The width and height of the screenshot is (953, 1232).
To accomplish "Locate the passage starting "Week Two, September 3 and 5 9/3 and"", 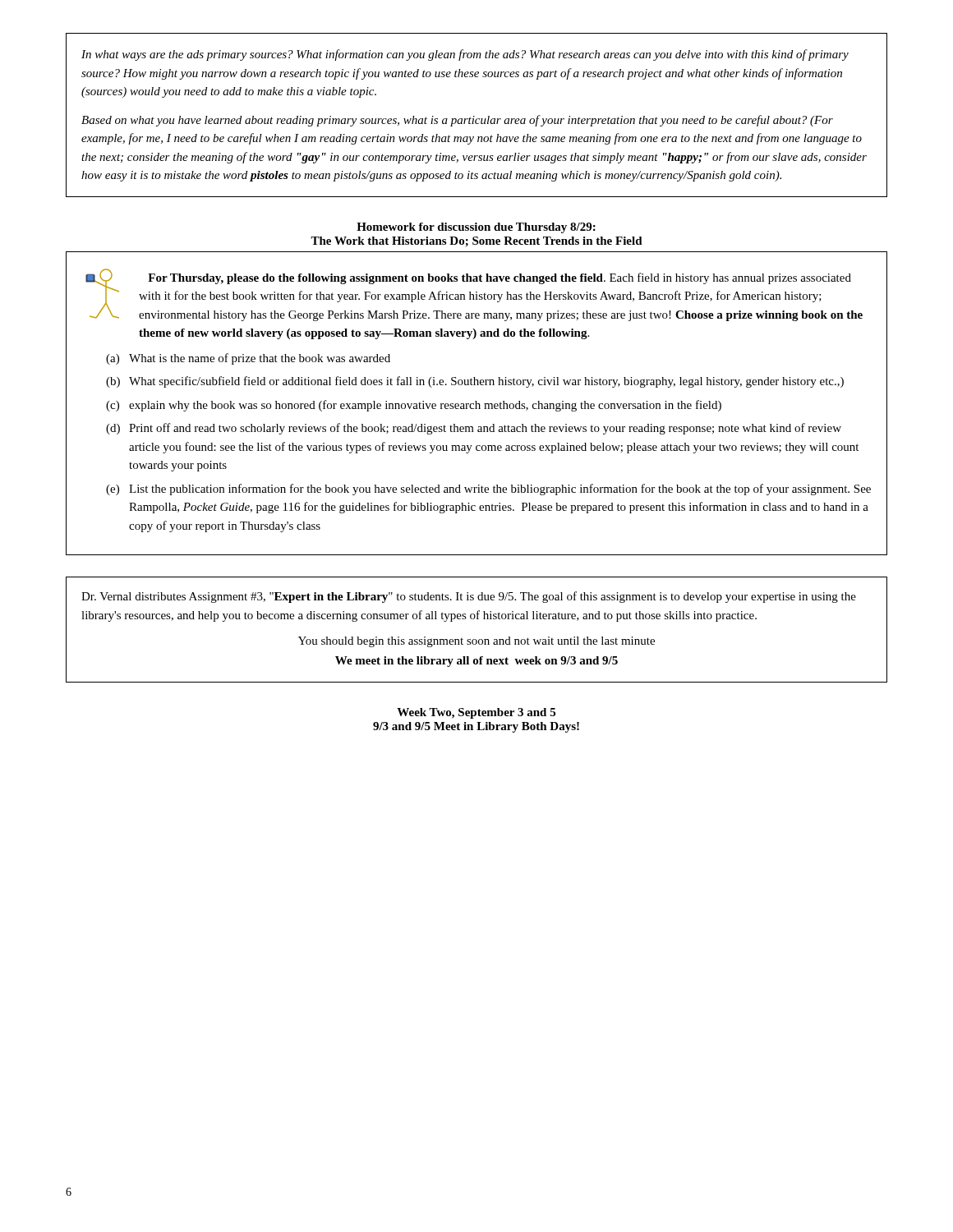I will (476, 719).
